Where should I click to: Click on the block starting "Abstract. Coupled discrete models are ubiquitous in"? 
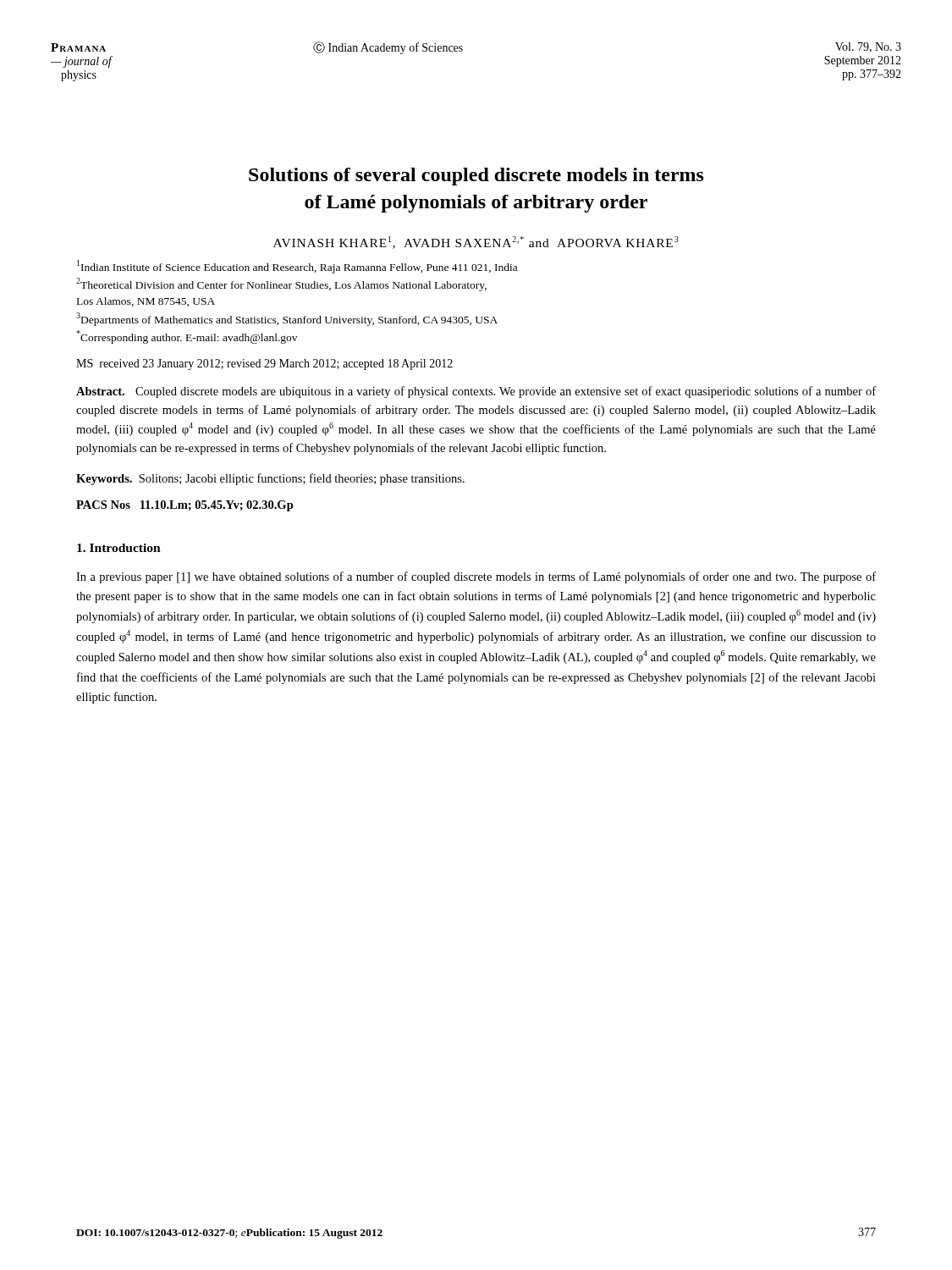point(476,419)
